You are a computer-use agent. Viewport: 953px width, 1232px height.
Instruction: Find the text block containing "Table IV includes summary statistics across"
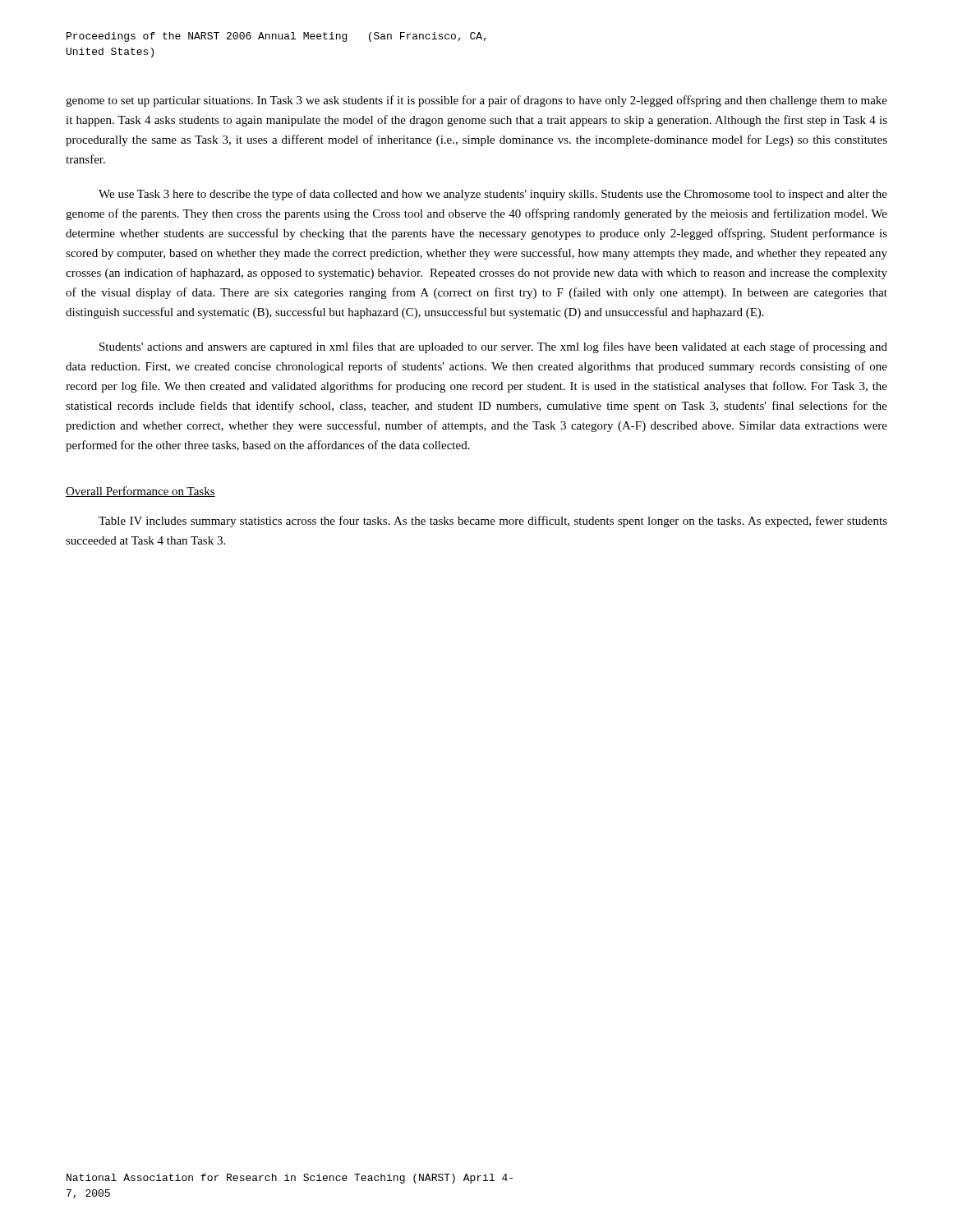[x=476, y=531]
